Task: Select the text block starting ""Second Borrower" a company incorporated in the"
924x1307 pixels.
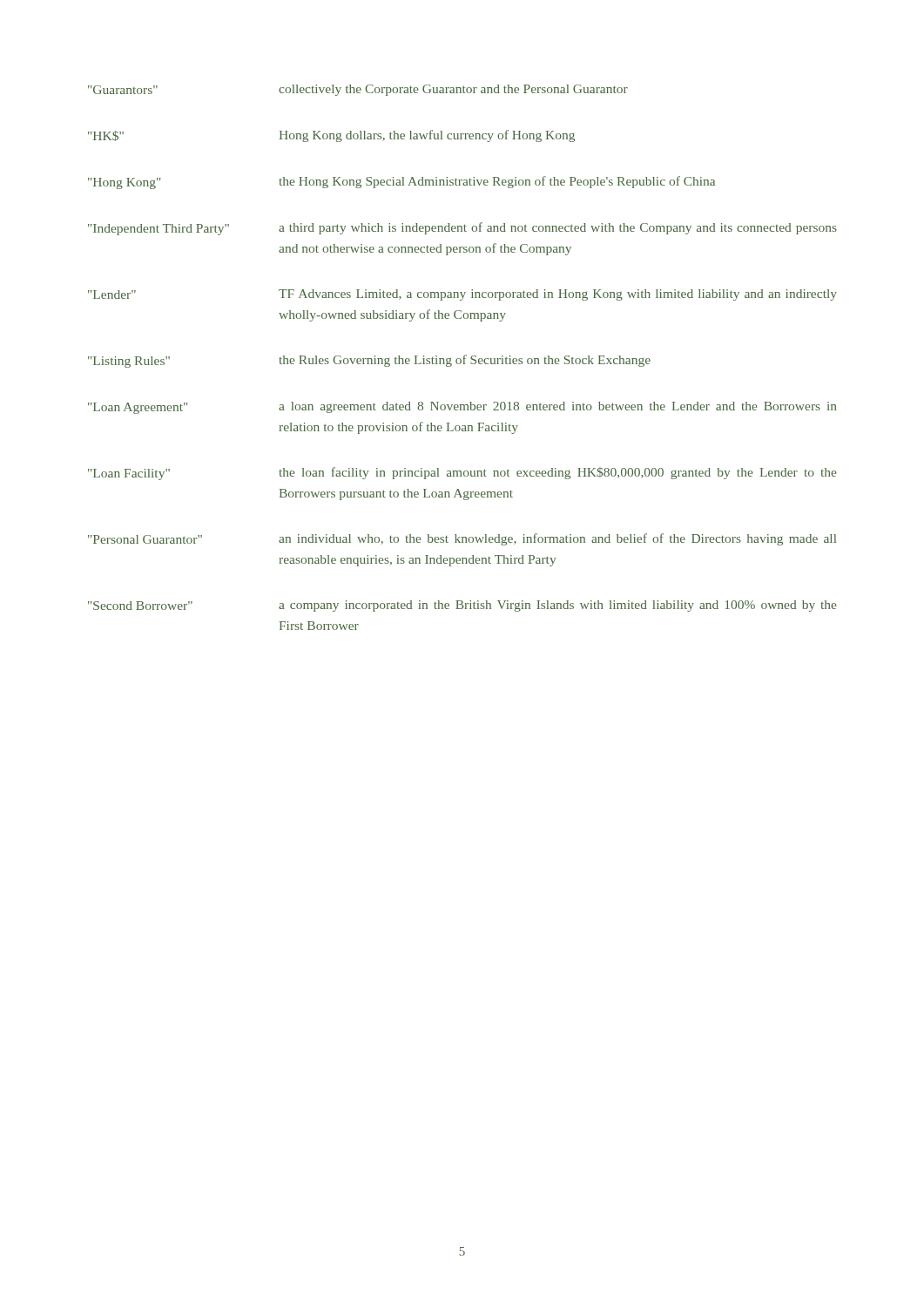Action: point(462,615)
